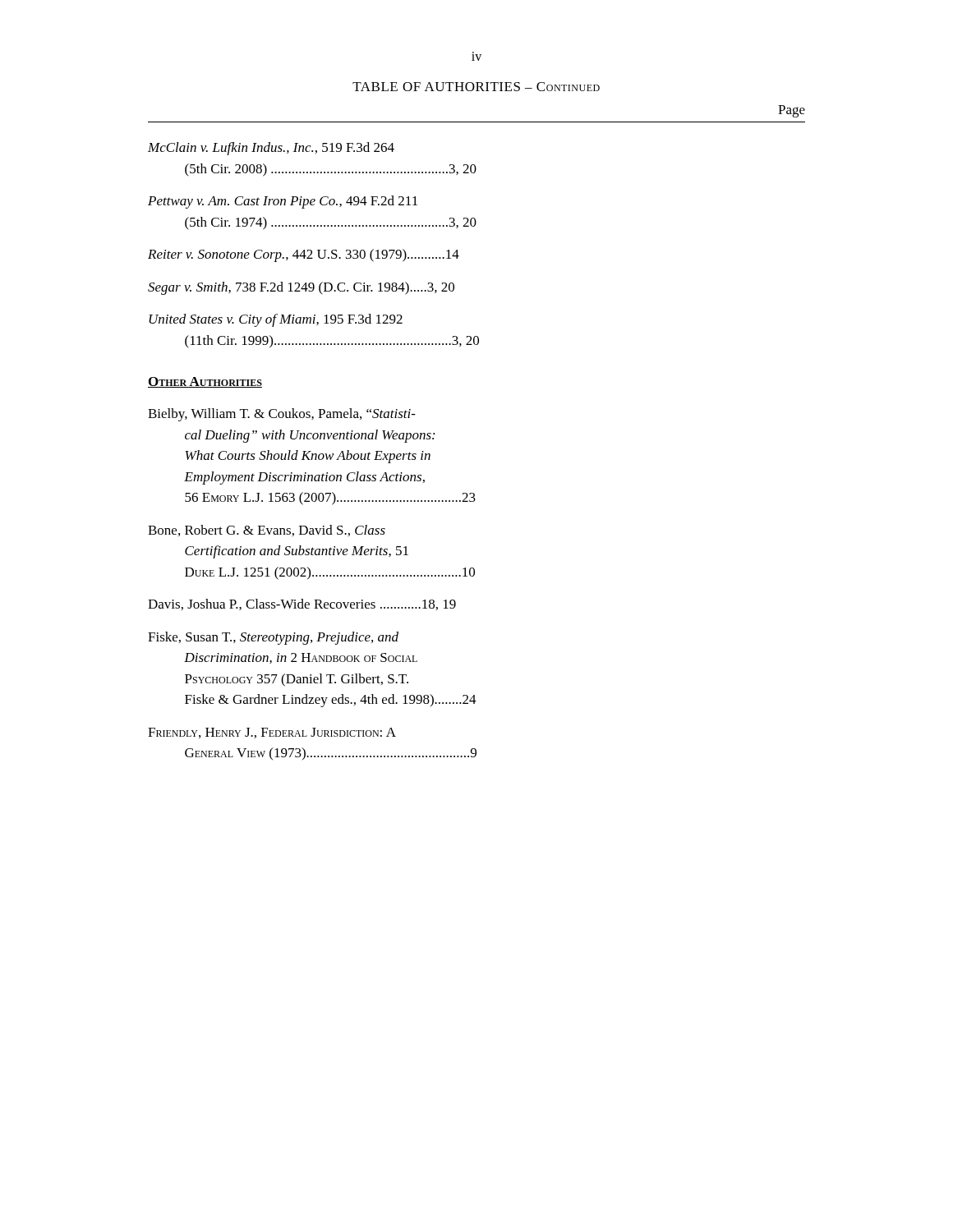Locate the element starting "Bielby, William T. & Coukos, Pamela, “Statisti- cal"

[x=282, y=415]
